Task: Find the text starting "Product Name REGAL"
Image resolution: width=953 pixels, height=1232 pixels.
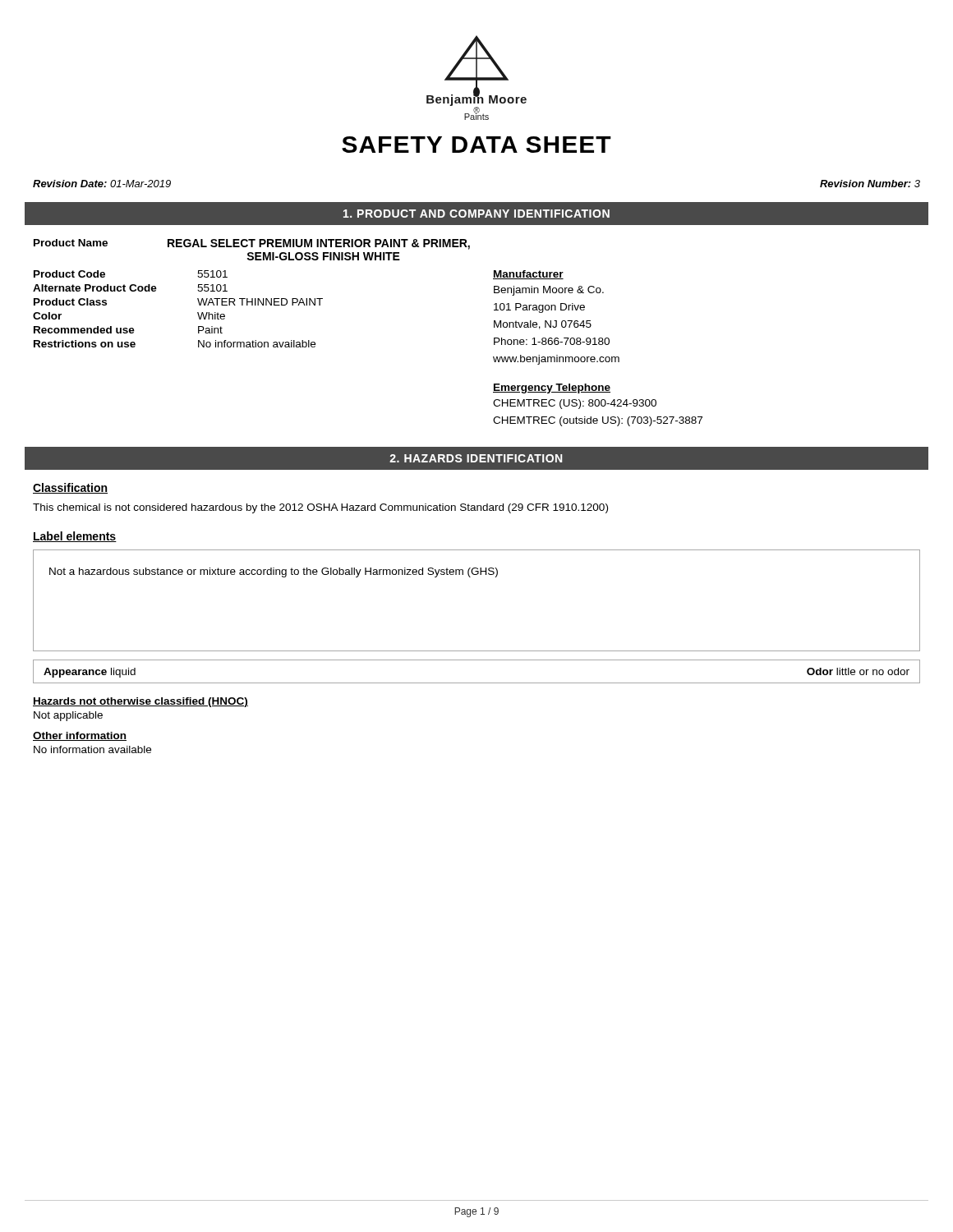Action: pos(252,250)
